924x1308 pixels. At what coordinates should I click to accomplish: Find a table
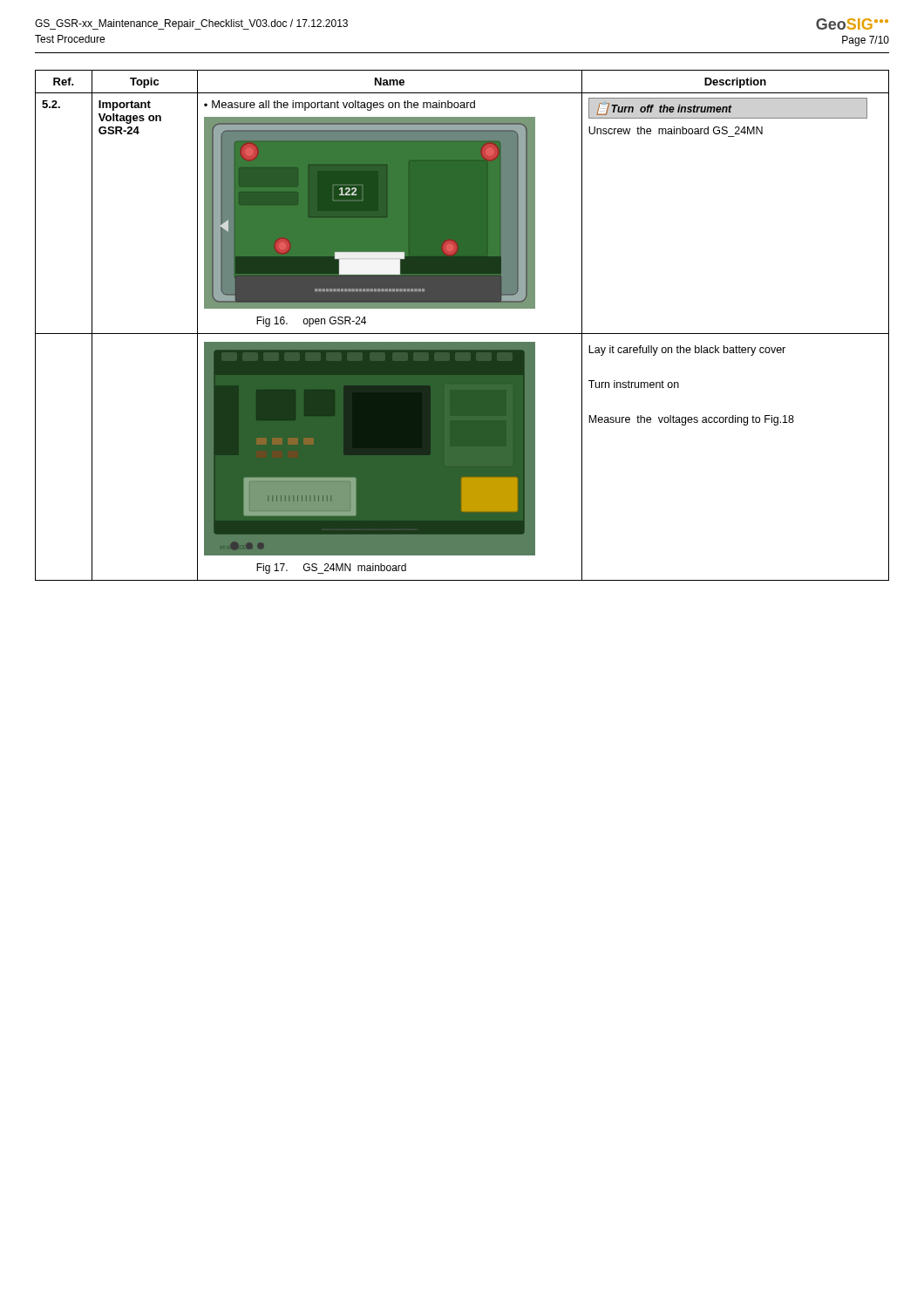[x=462, y=325]
